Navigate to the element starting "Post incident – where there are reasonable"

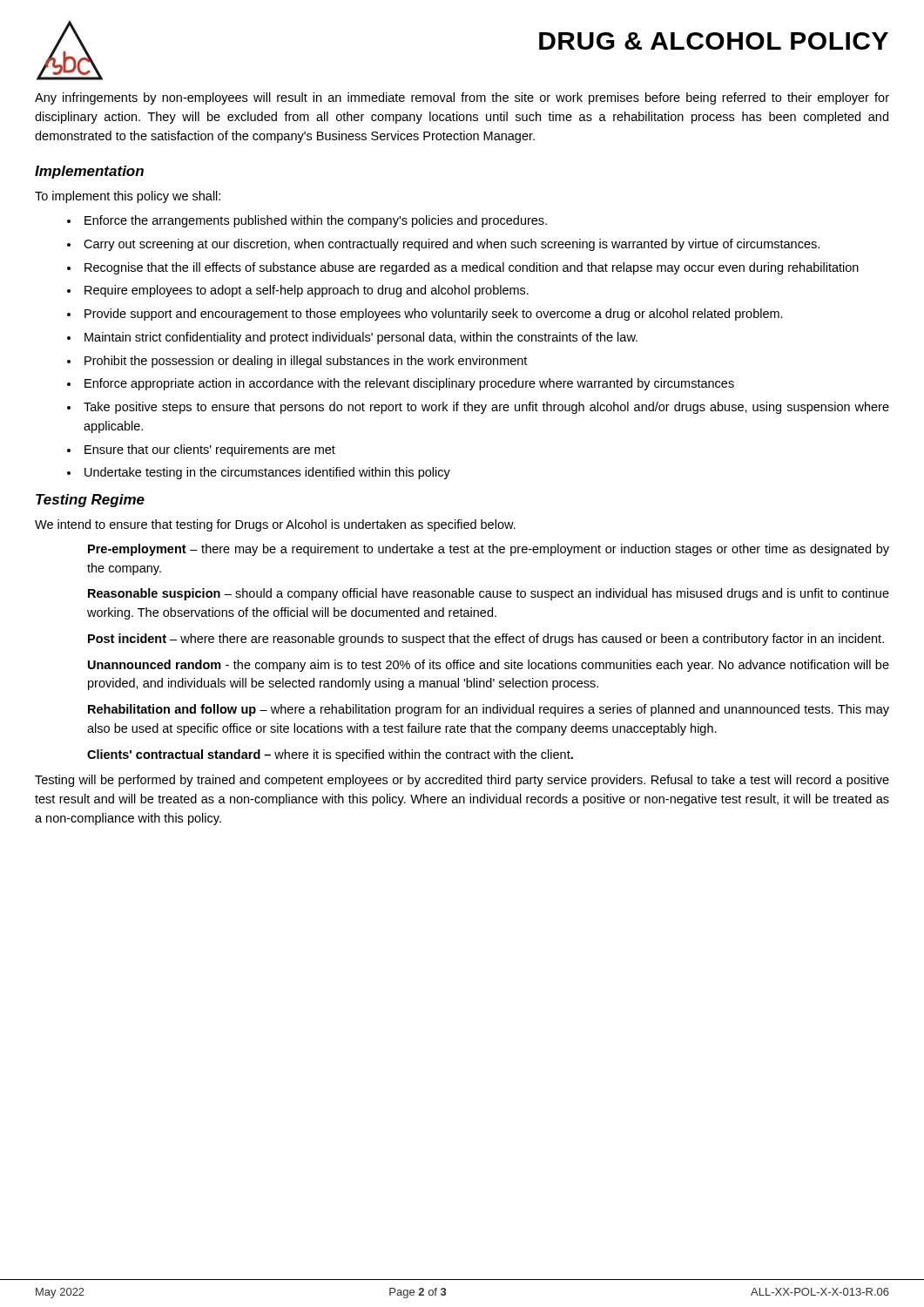pos(486,638)
